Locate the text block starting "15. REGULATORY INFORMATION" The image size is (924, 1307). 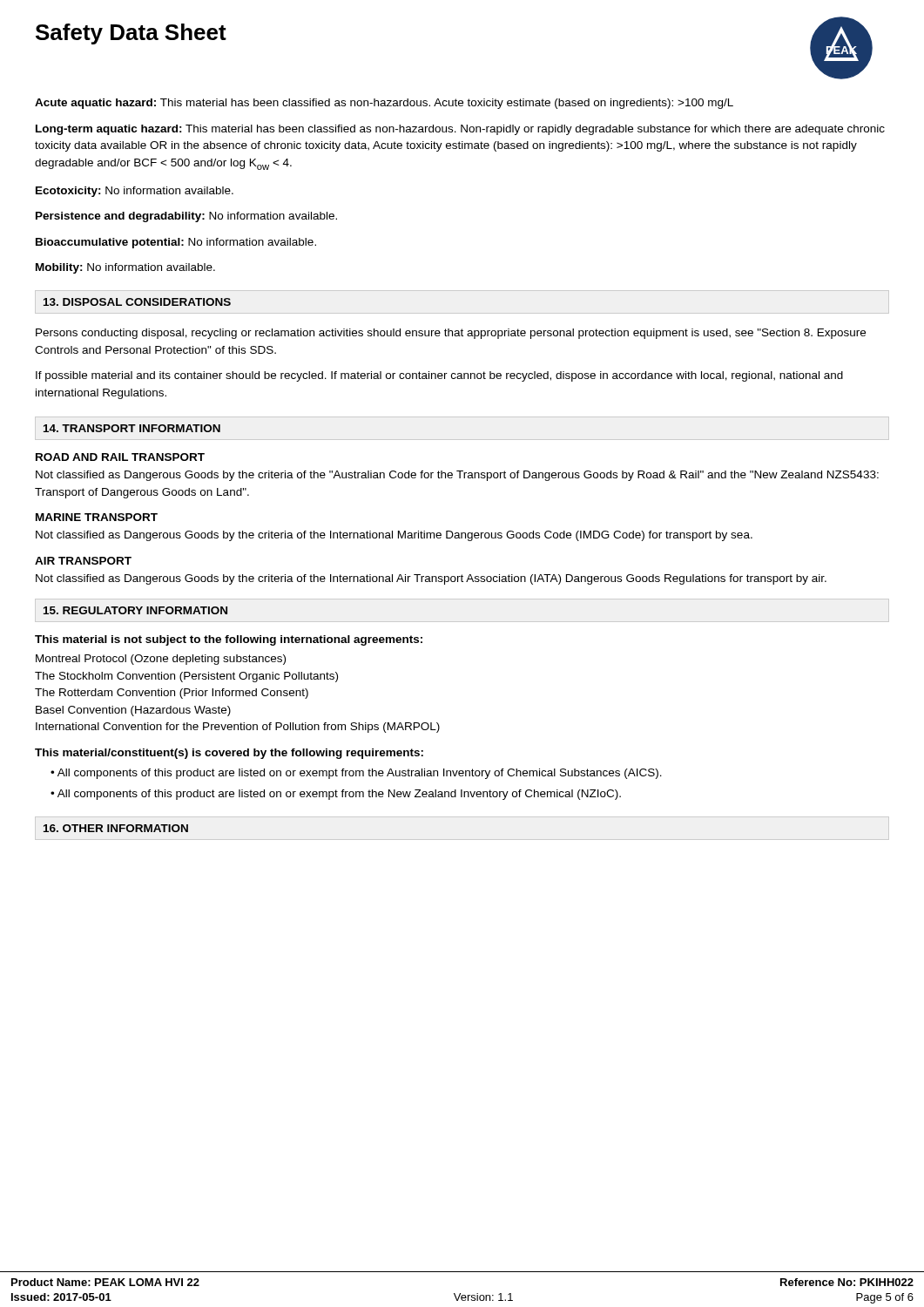click(135, 611)
